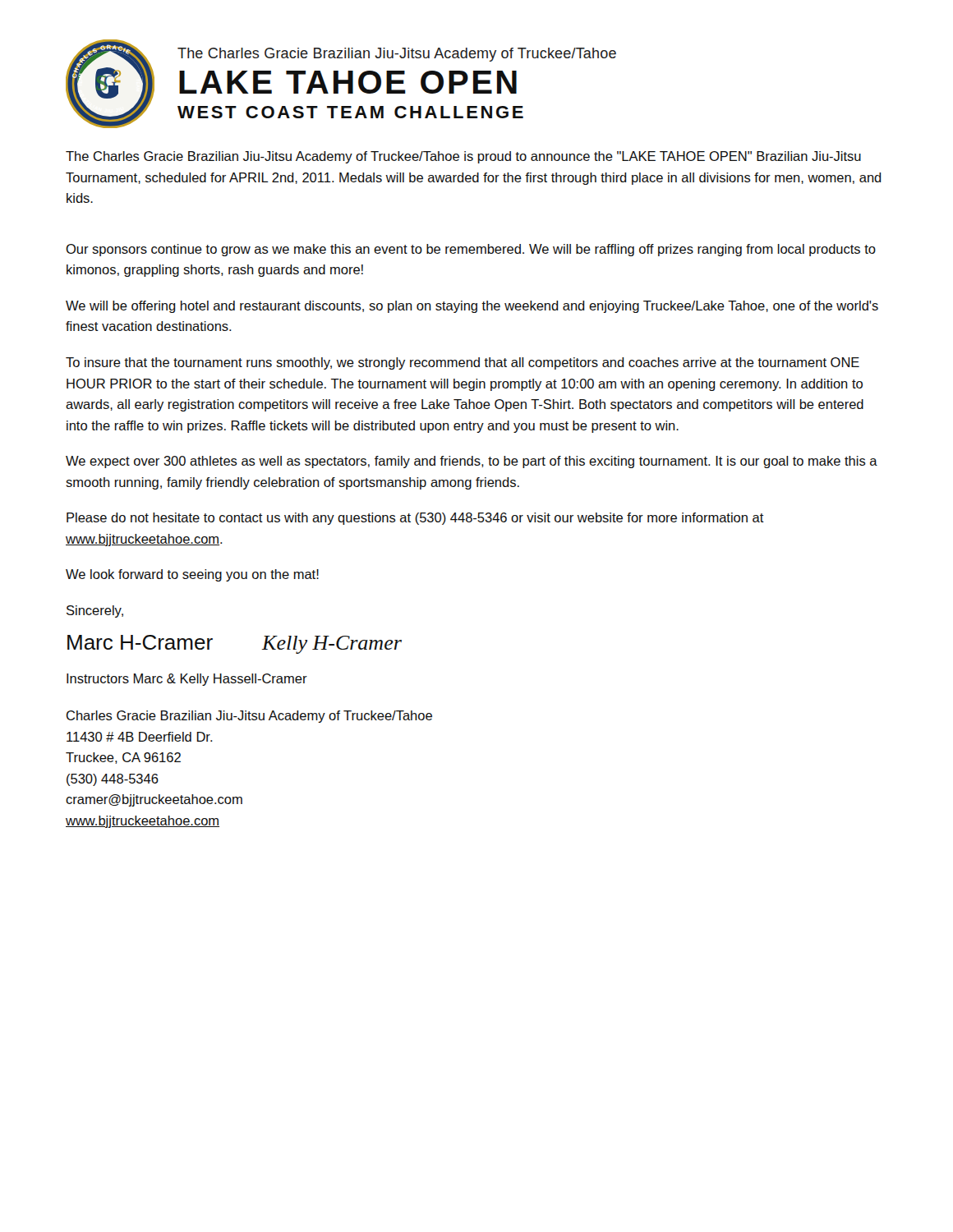The width and height of the screenshot is (953, 1232).
Task: Click on the passage starting "Instructors Marc & Kelly"
Action: tap(186, 678)
